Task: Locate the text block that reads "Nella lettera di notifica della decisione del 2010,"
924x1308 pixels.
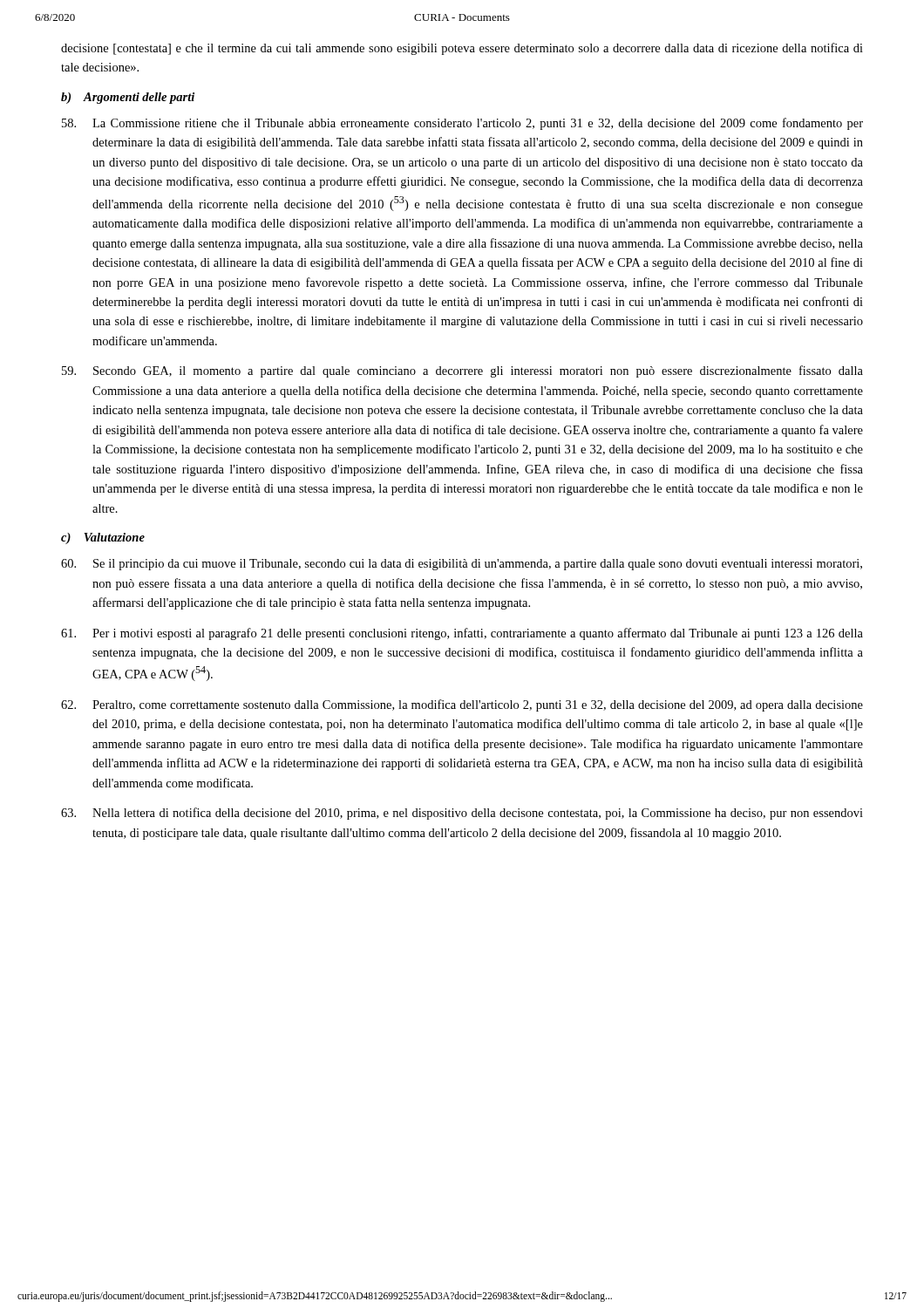Action: 462,823
